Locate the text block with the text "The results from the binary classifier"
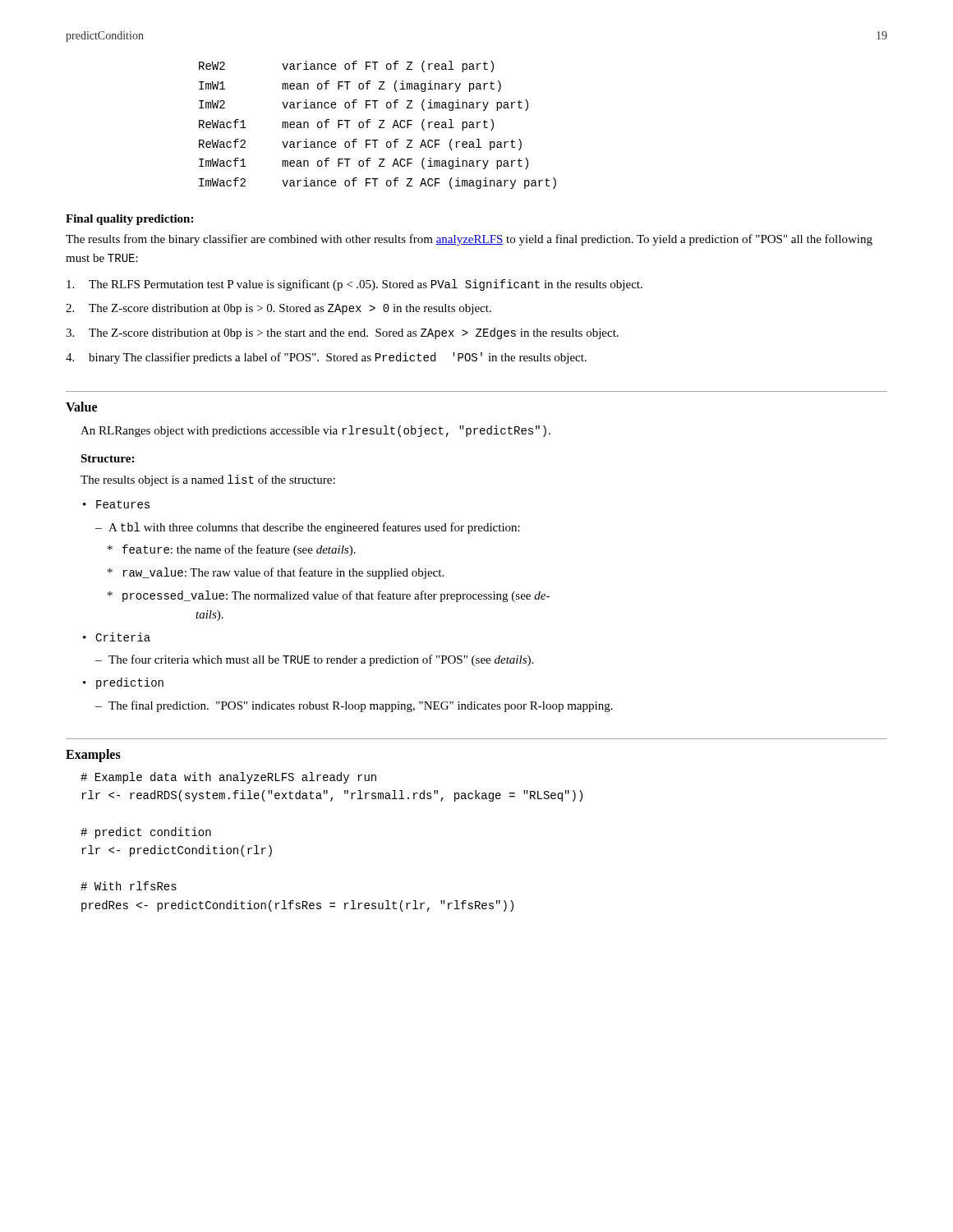This screenshot has width=953, height=1232. click(x=469, y=249)
